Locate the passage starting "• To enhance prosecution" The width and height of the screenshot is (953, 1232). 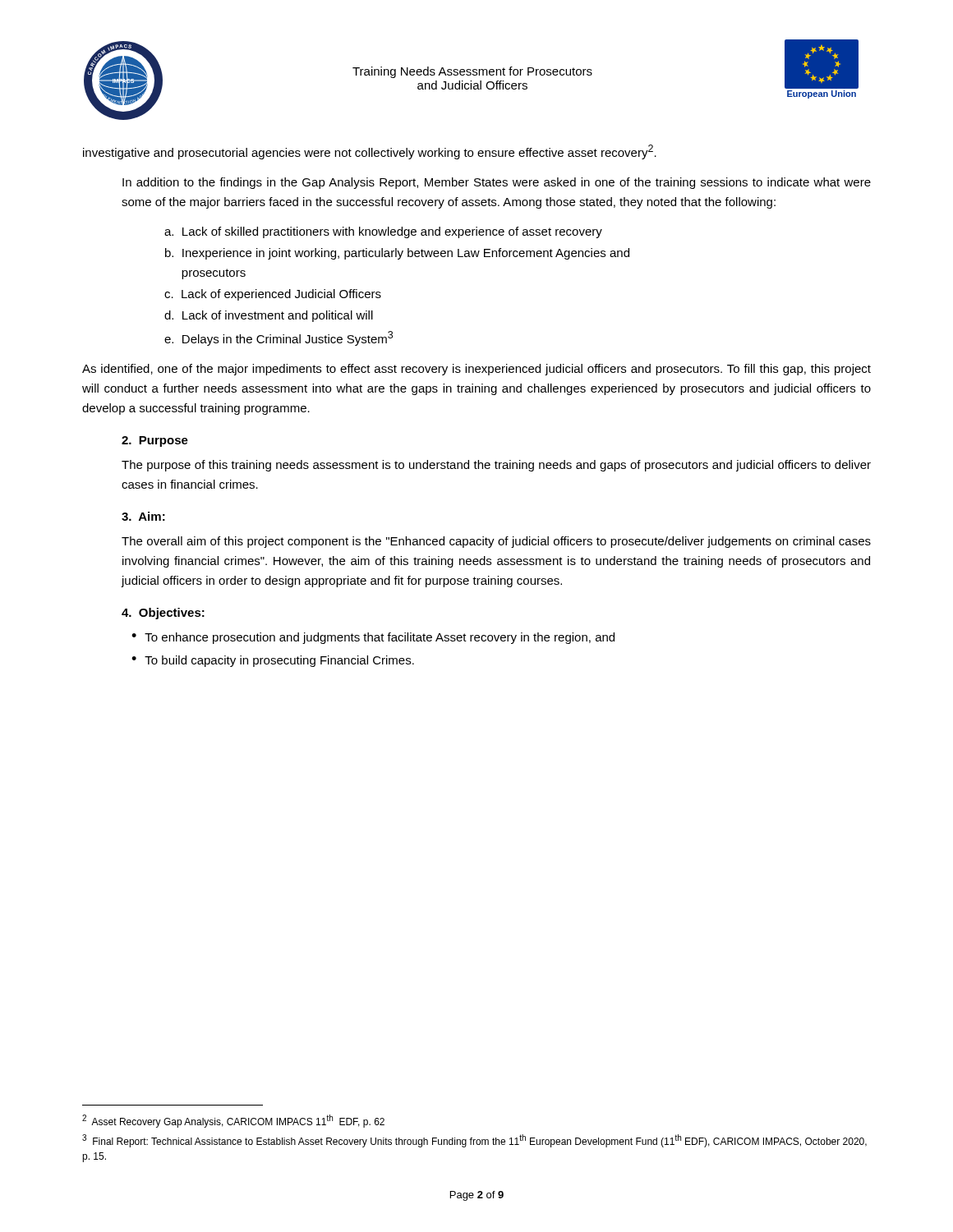(x=373, y=637)
